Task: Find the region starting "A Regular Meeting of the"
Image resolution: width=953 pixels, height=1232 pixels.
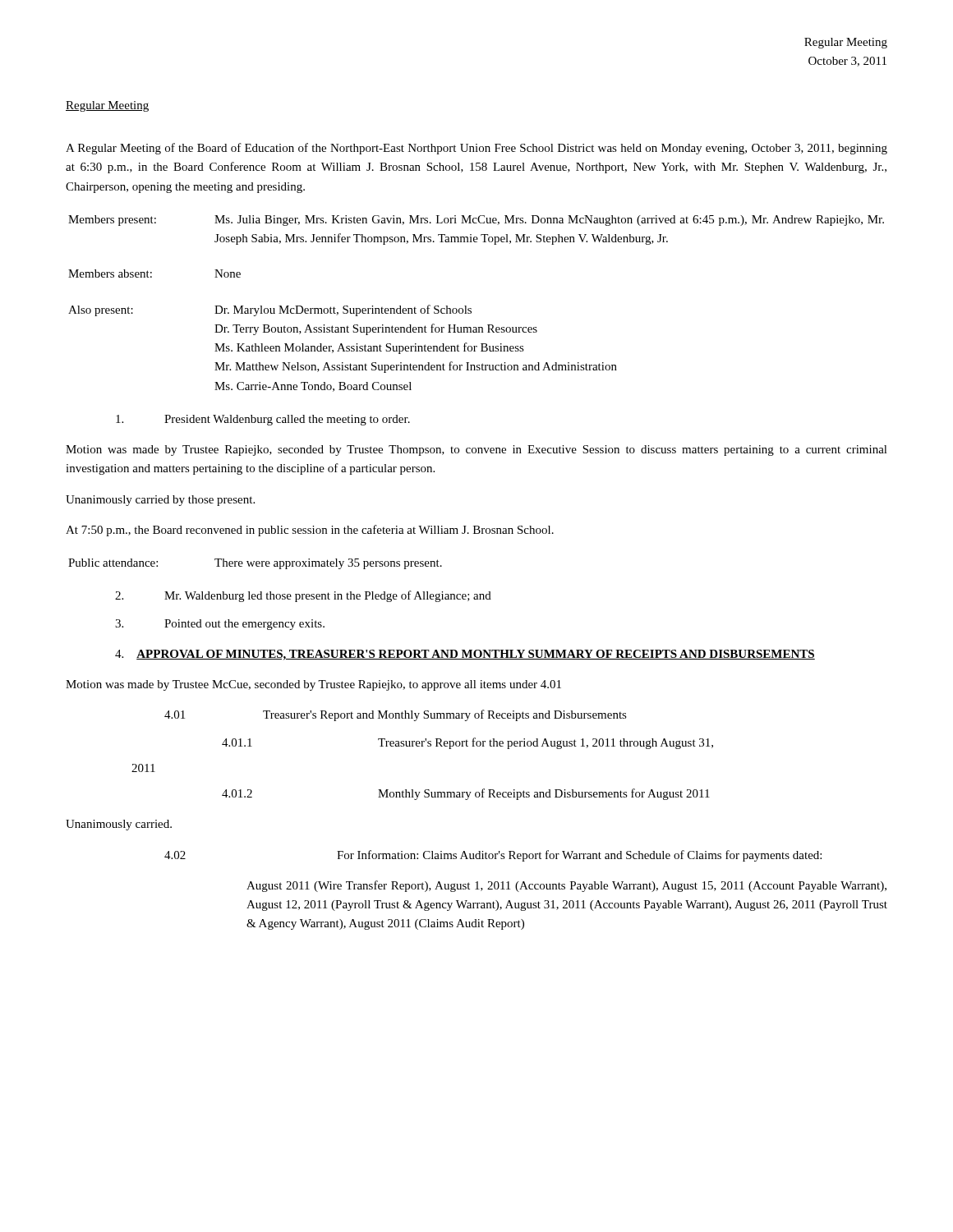Action: tap(476, 167)
